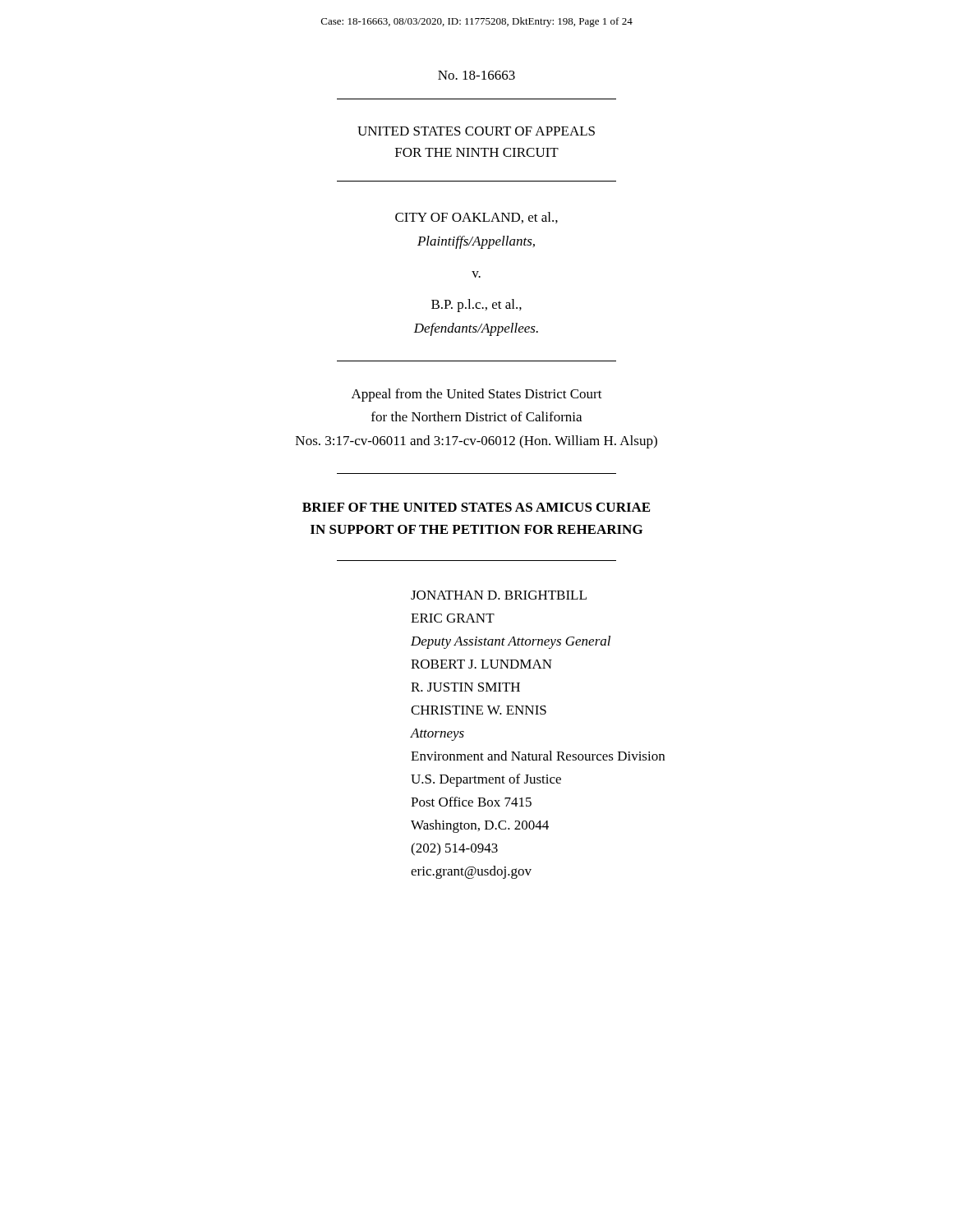Viewport: 953px width, 1232px height.
Task: Click on the element starting "B.P. p.l.c., et al.,"
Action: pos(476,316)
